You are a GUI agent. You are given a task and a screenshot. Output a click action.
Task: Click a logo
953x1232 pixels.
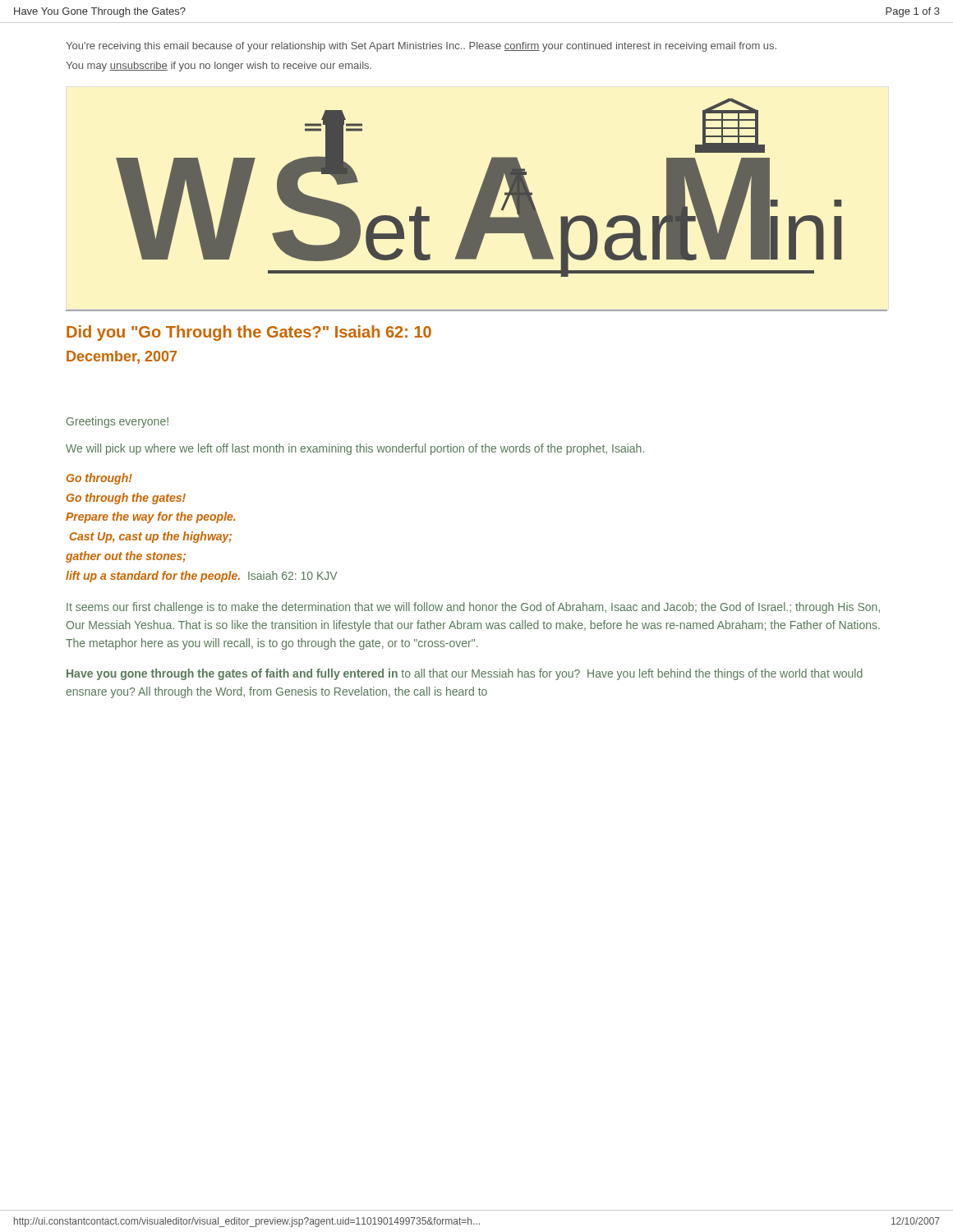click(477, 198)
